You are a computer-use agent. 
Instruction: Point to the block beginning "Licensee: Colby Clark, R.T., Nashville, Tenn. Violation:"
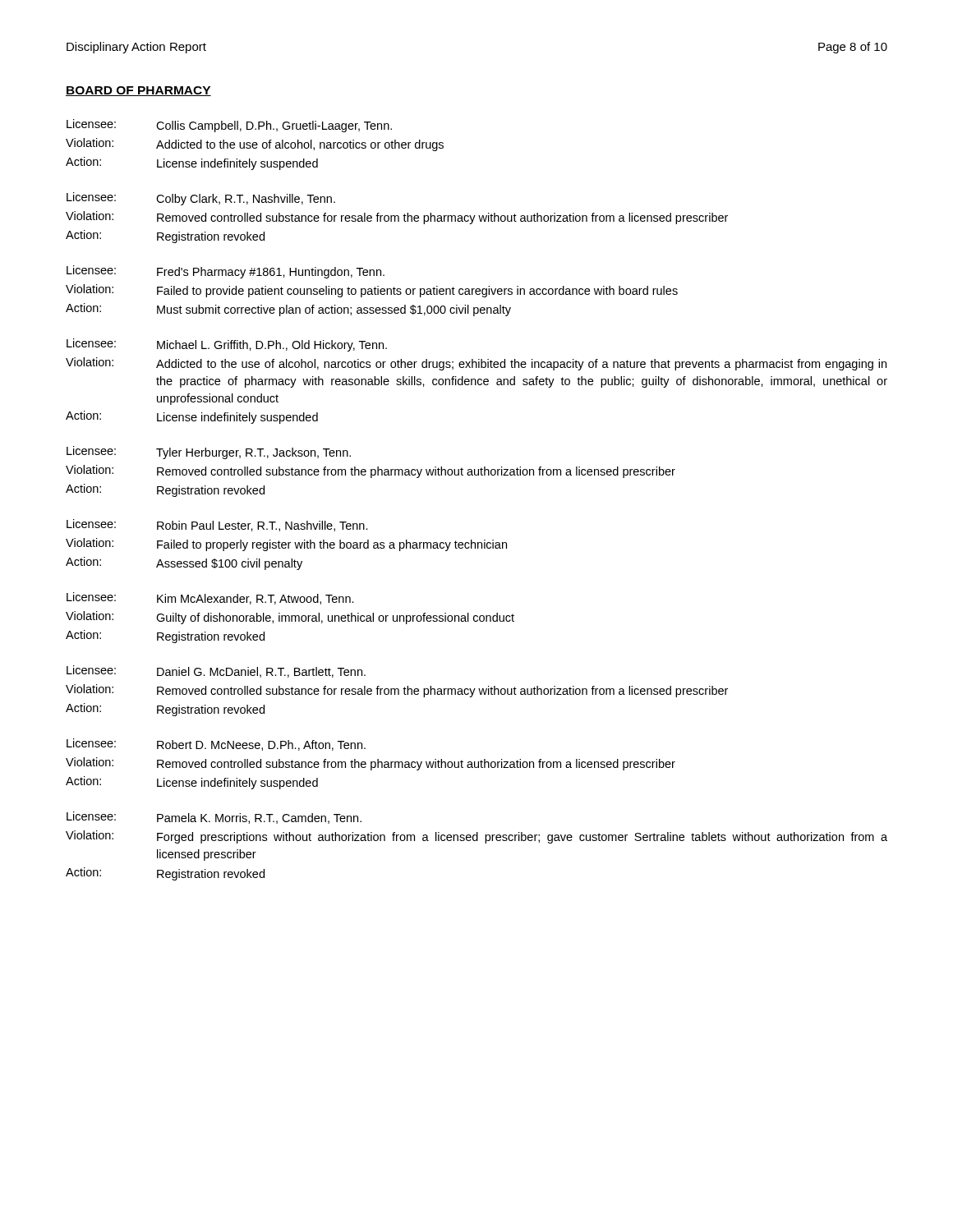(x=476, y=218)
